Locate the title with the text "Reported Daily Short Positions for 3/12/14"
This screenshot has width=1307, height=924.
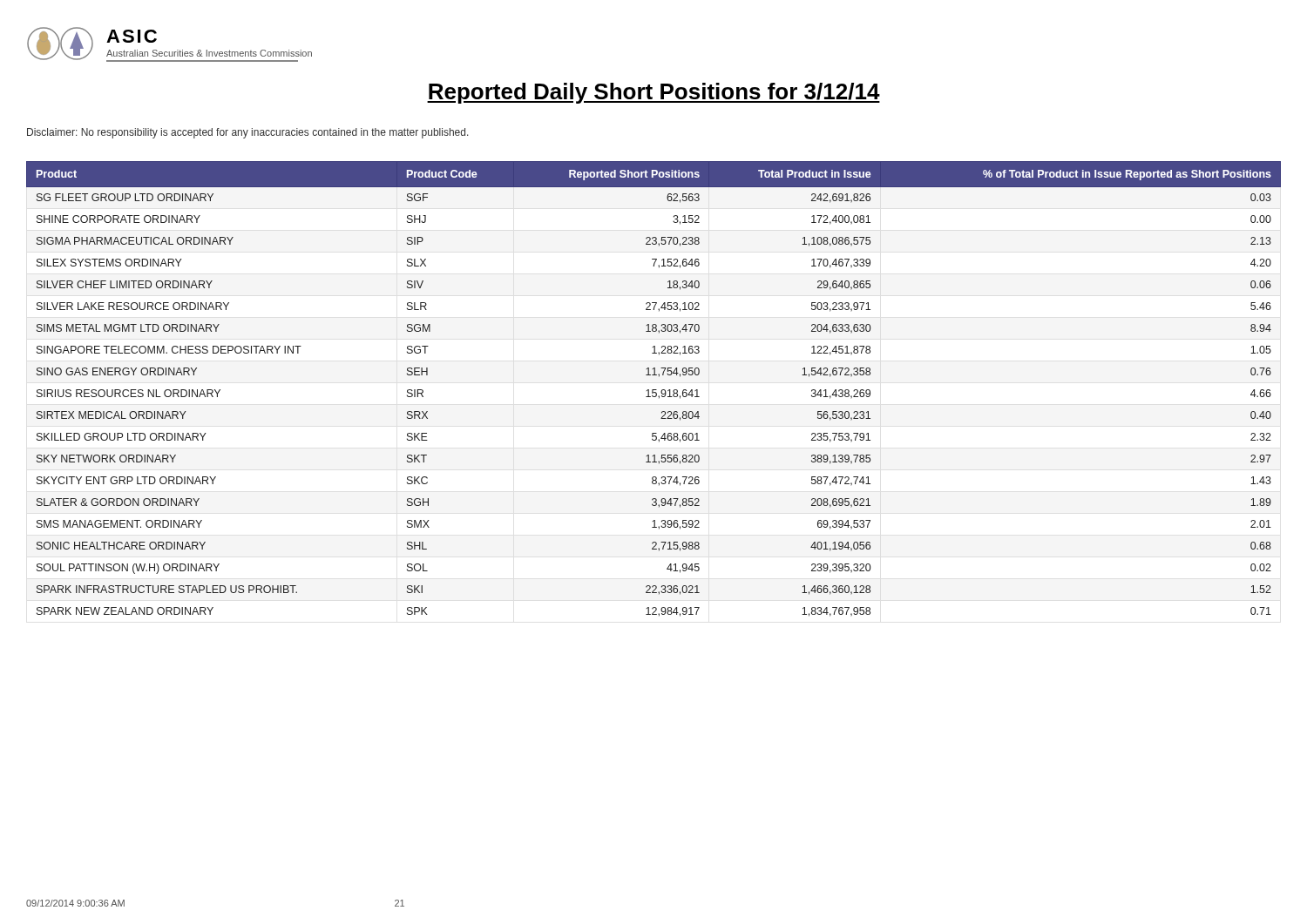tap(654, 92)
